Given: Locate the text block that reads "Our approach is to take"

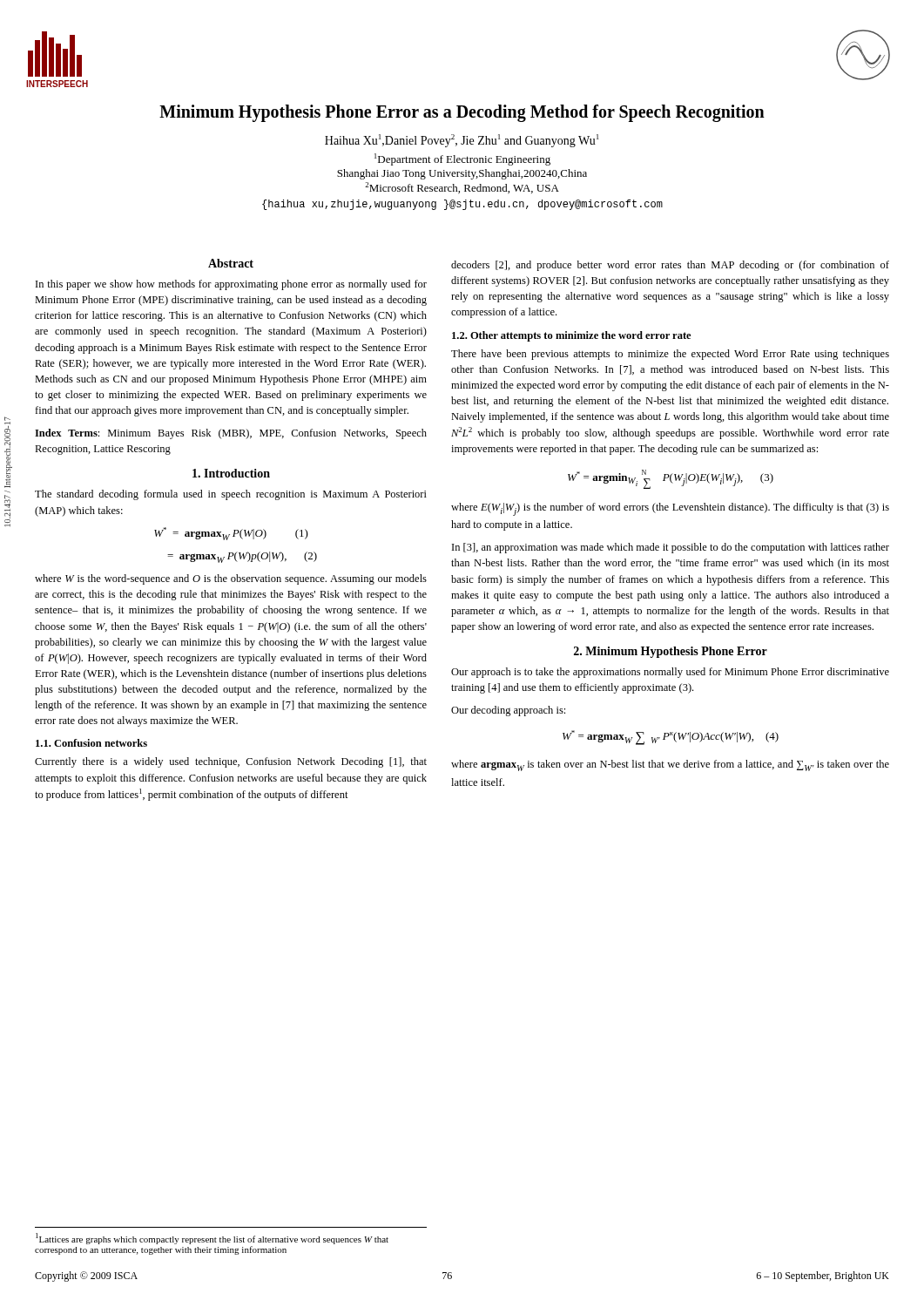Looking at the screenshot, I should click(x=670, y=691).
